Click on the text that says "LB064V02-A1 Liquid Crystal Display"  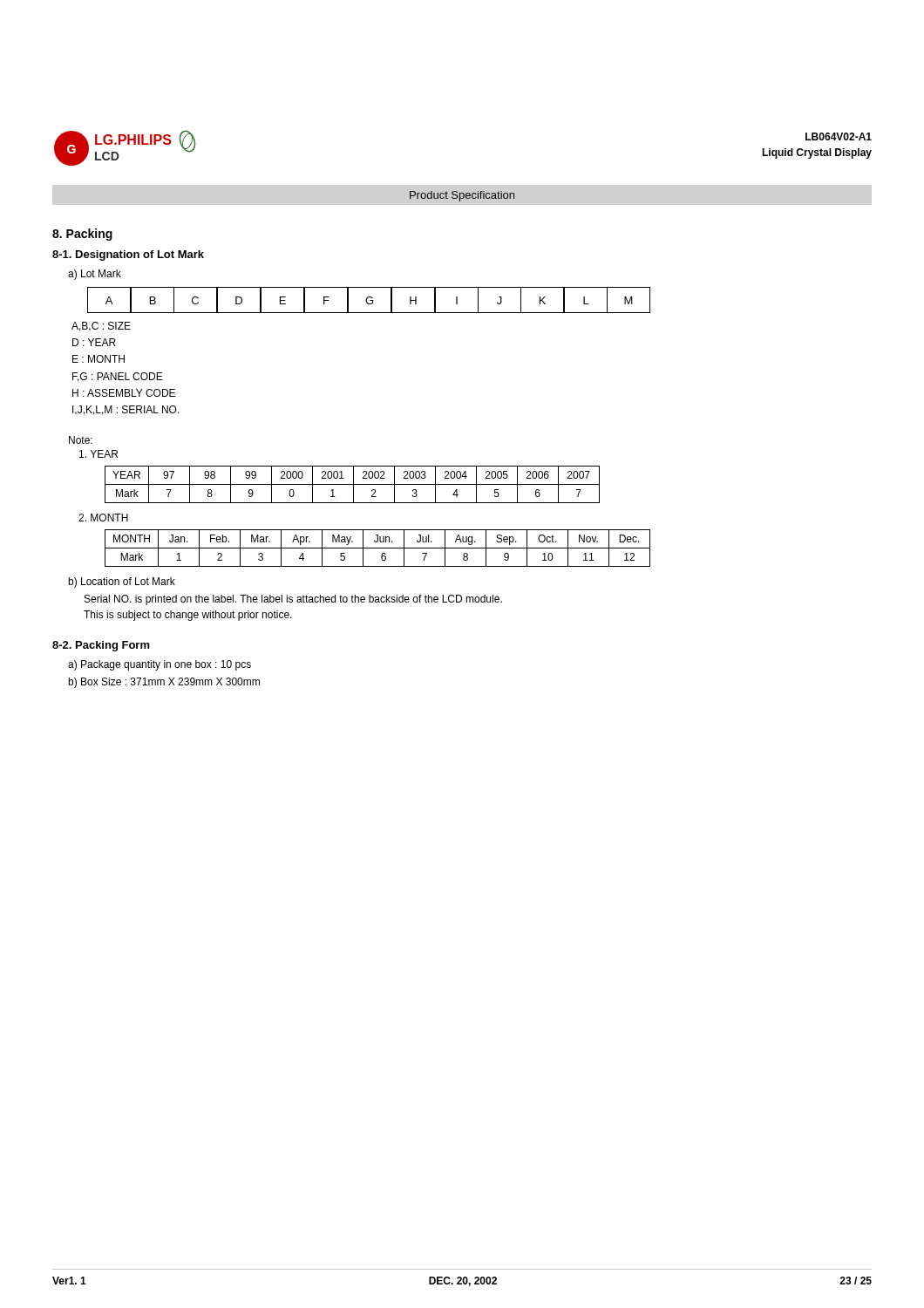click(x=817, y=145)
